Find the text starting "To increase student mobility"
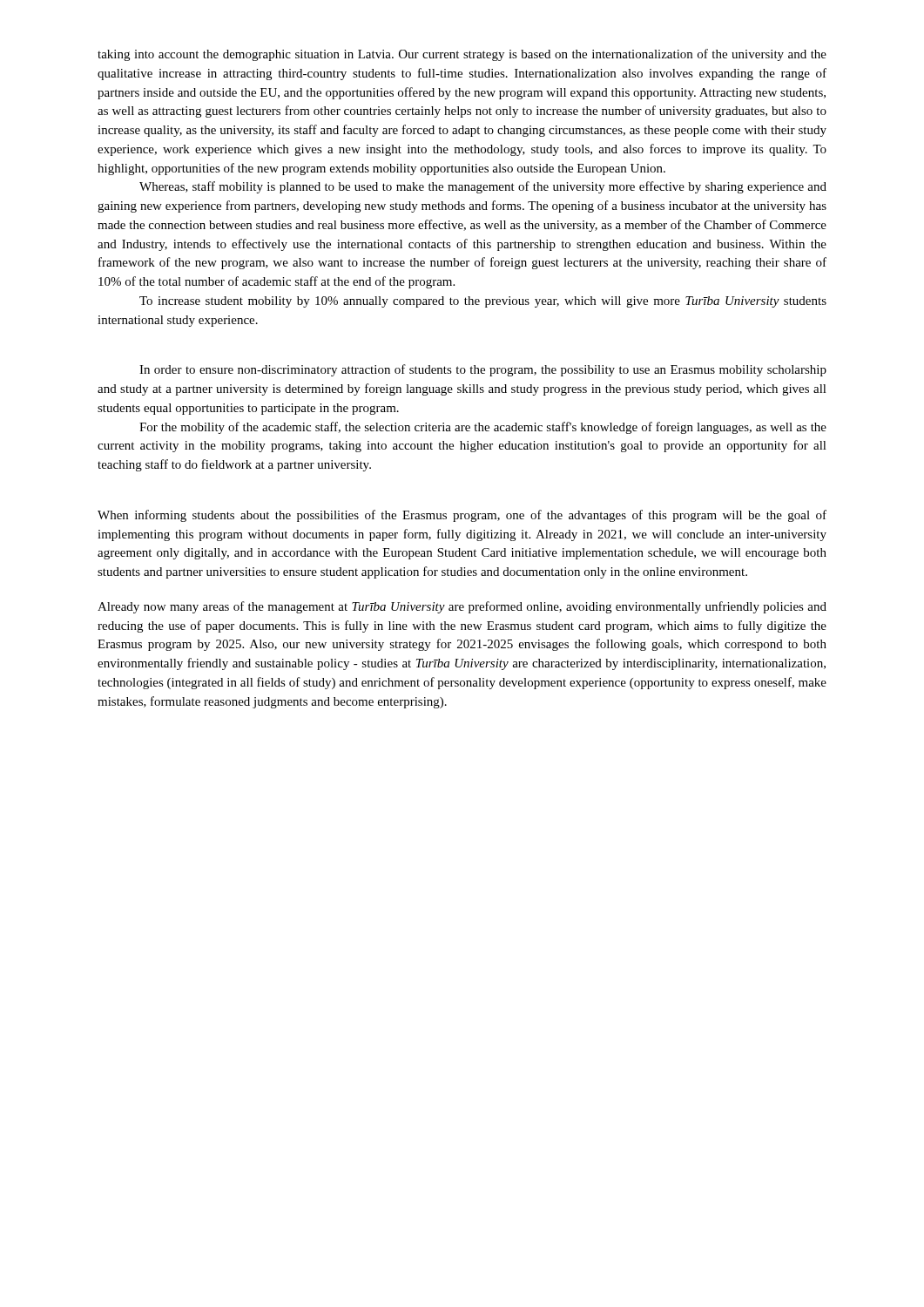The width and height of the screenshot is (924, 1307). tap(462, 311)
